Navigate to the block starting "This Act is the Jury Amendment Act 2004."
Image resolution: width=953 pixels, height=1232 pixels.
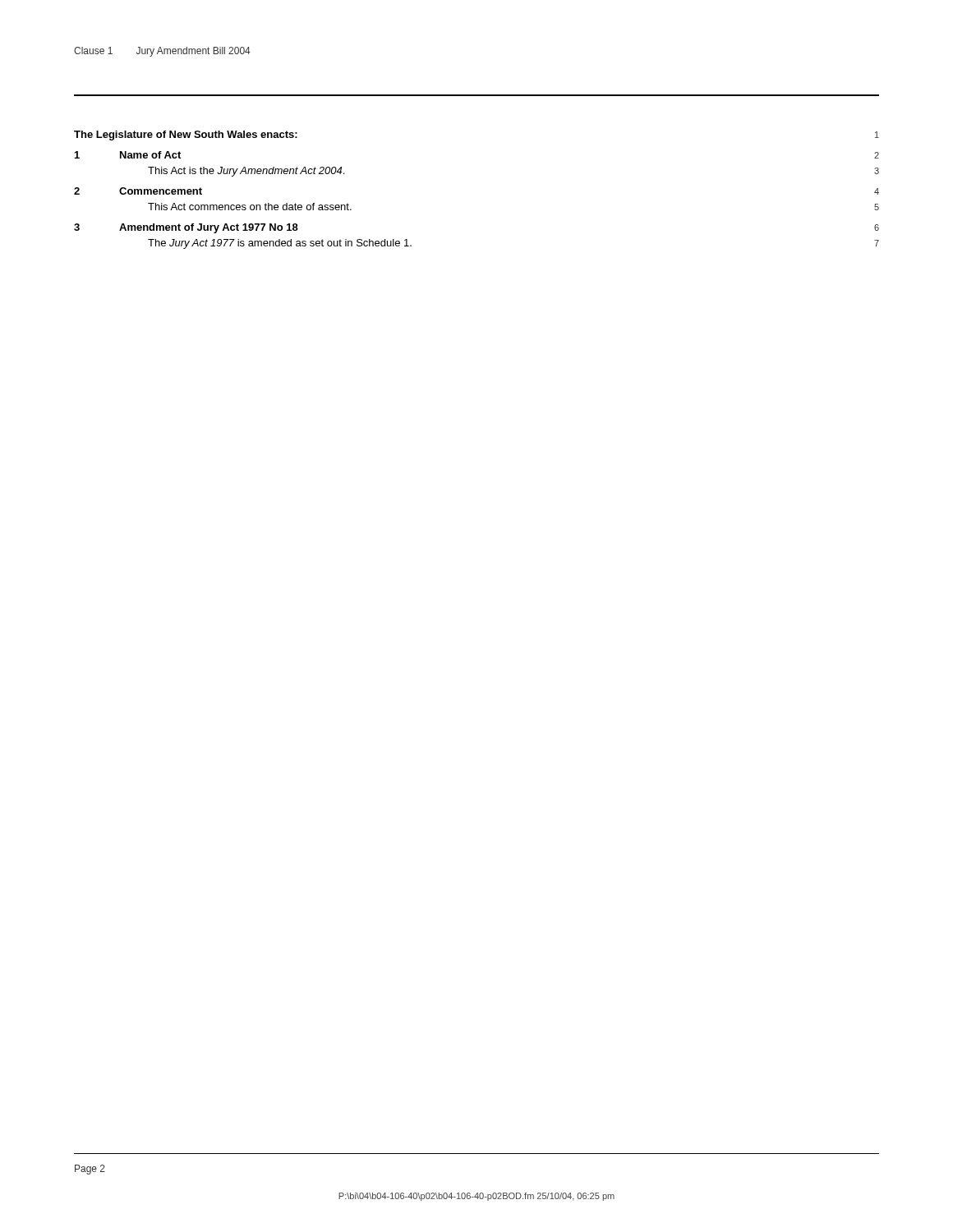(x=243, y=171)
